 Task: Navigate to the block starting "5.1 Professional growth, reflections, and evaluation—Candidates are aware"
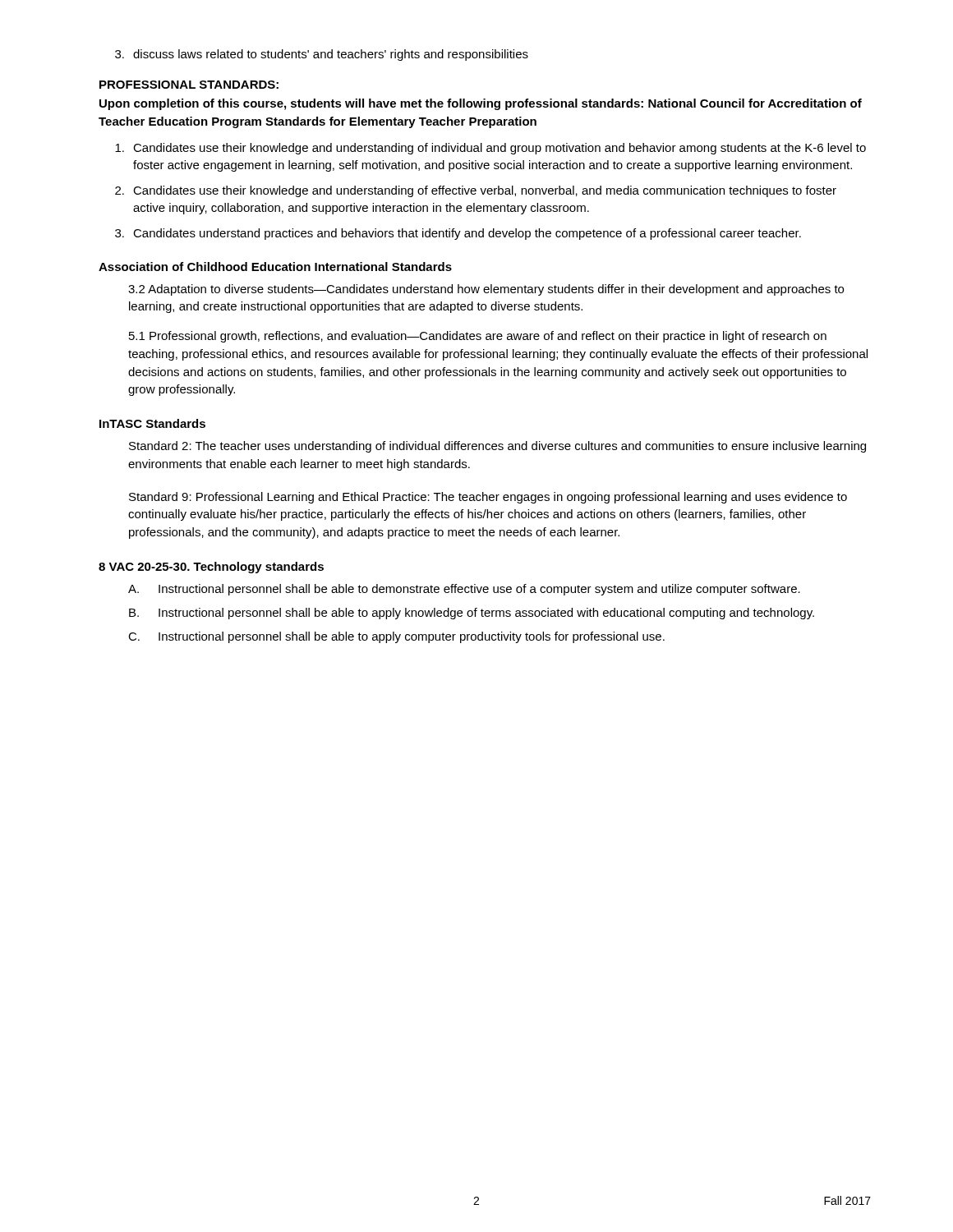[498, 362]
